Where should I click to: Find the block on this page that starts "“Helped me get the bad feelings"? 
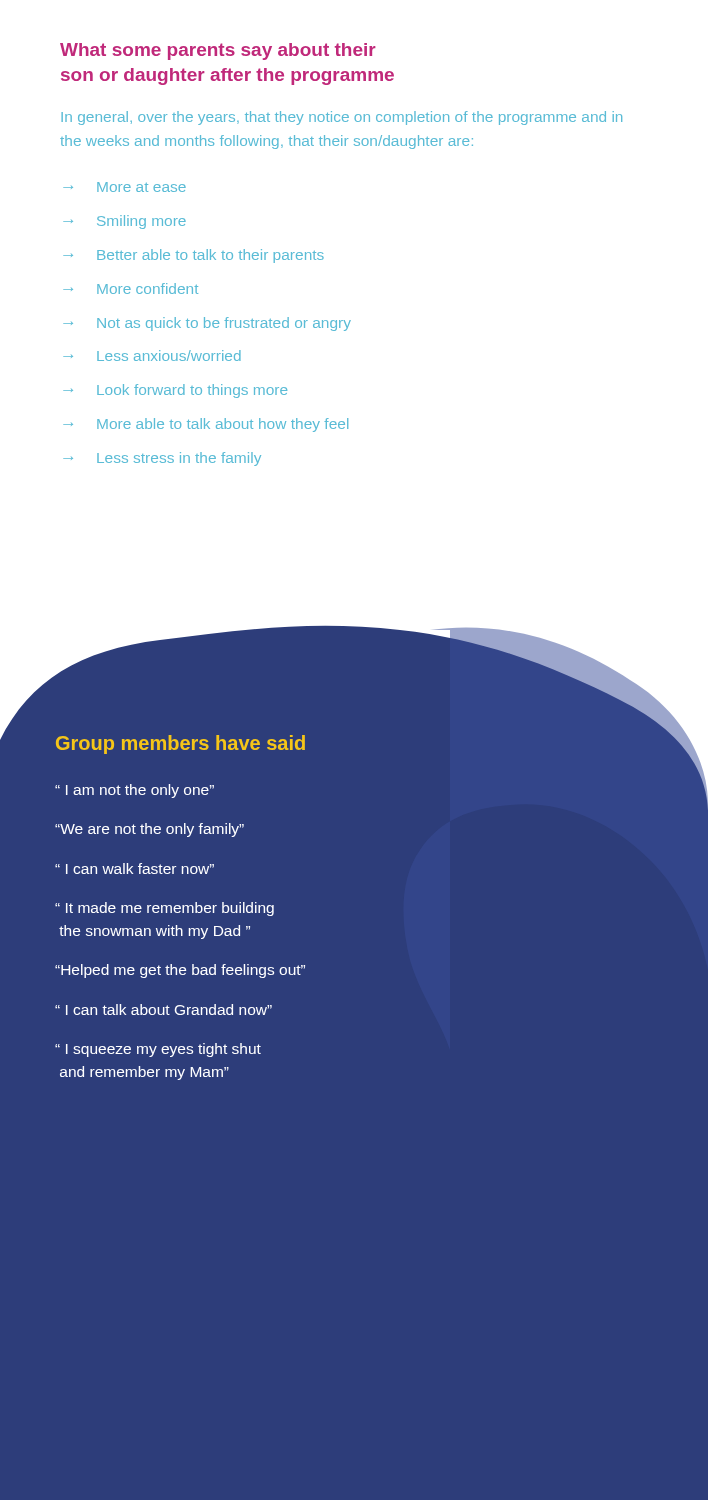point(180,970)
